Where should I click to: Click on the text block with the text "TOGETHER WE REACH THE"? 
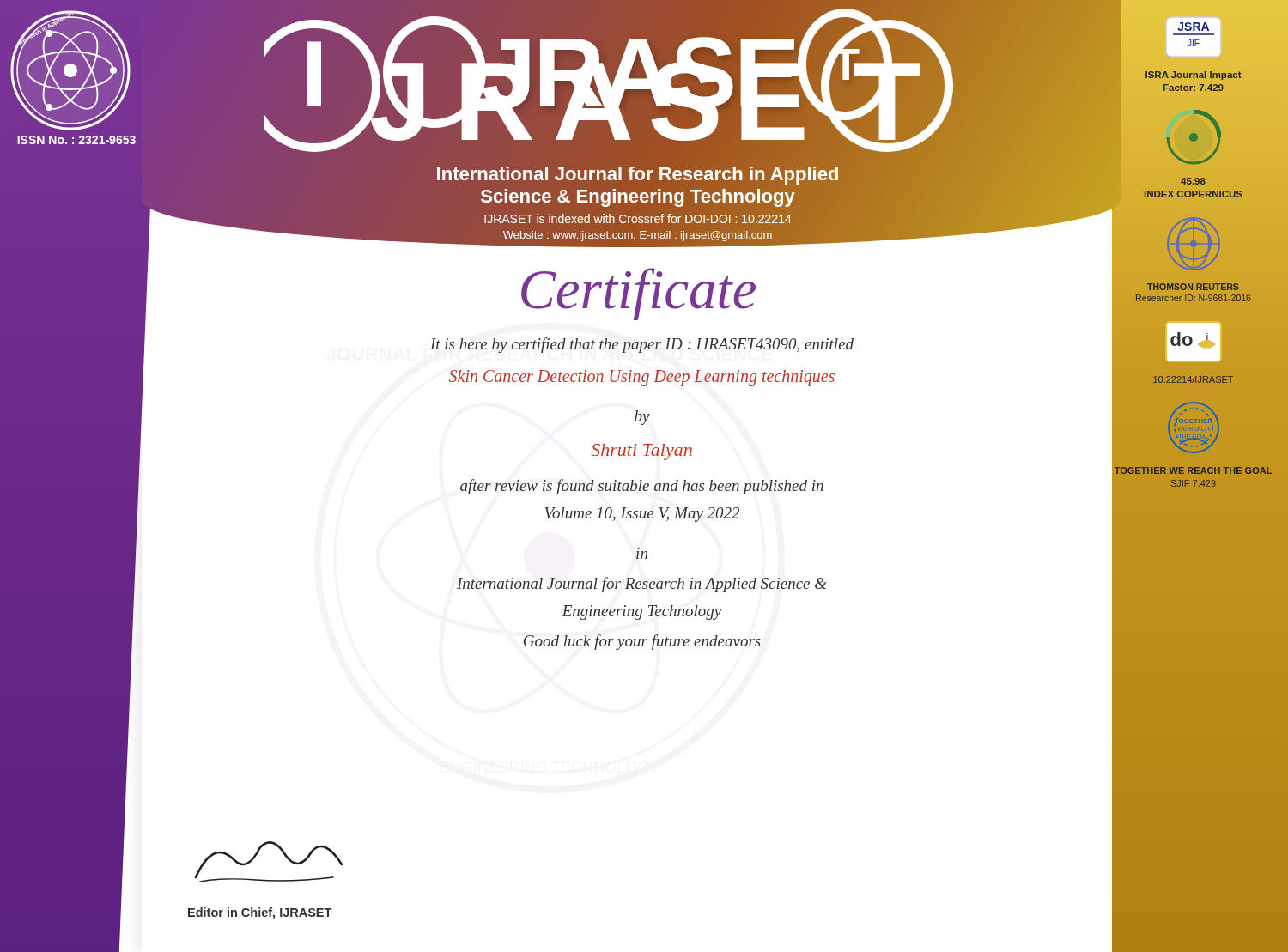click(x=1193, y=477)
